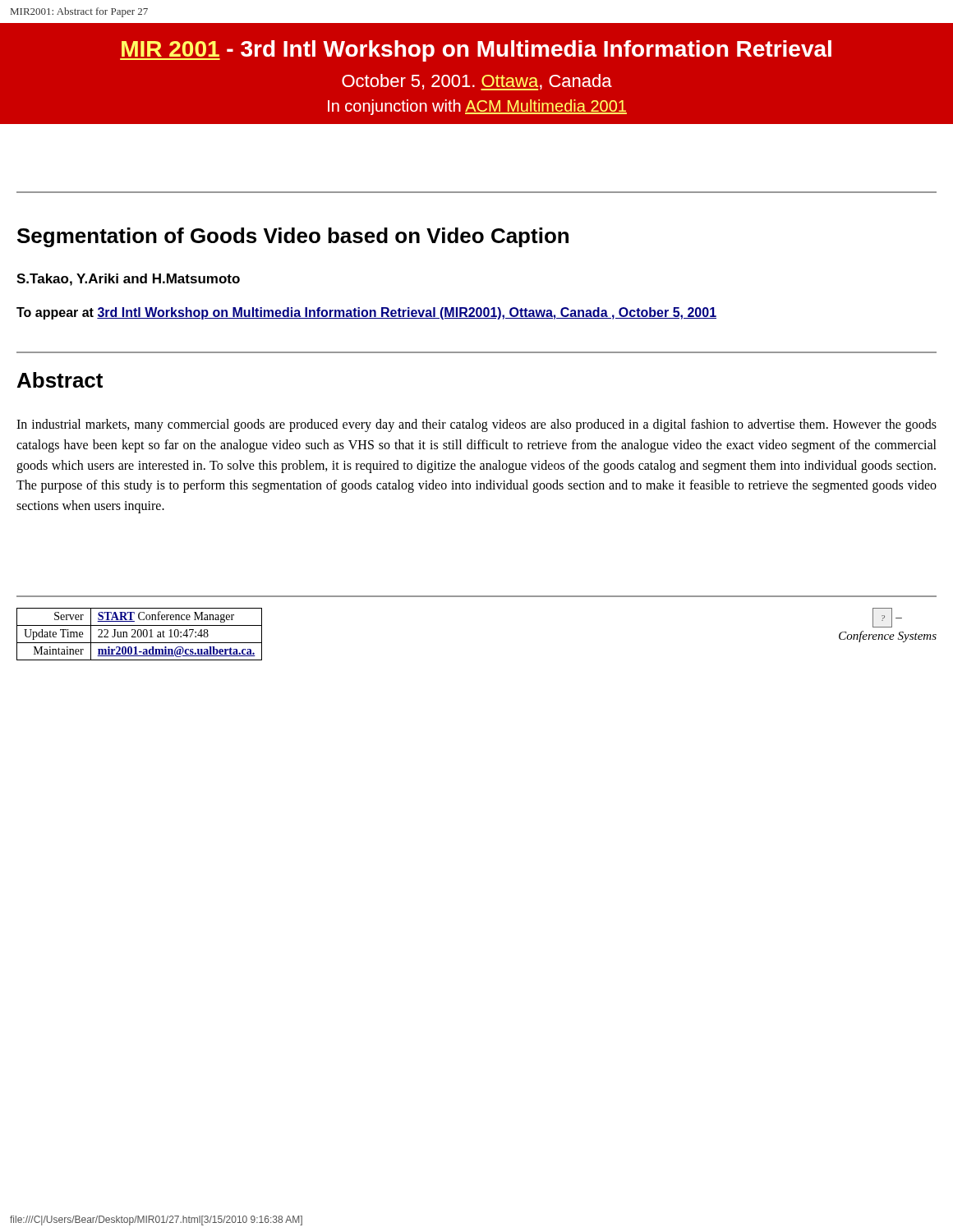
Task: Locate the region starting "S.Takao, Y.Ariki and H.Matsumoto"
Action: pos(128,279)
